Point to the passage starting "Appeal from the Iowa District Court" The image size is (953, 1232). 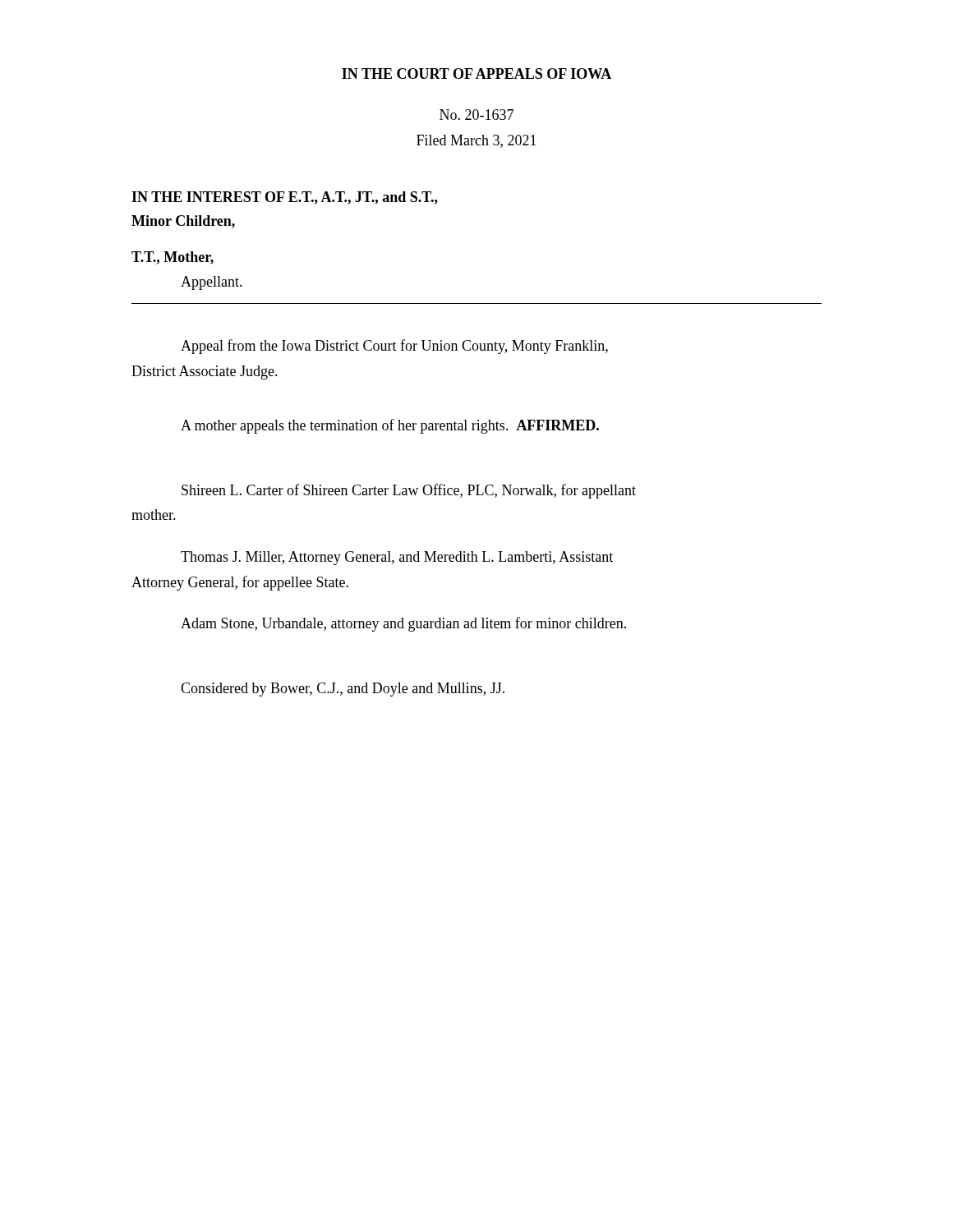coord(395,346)
